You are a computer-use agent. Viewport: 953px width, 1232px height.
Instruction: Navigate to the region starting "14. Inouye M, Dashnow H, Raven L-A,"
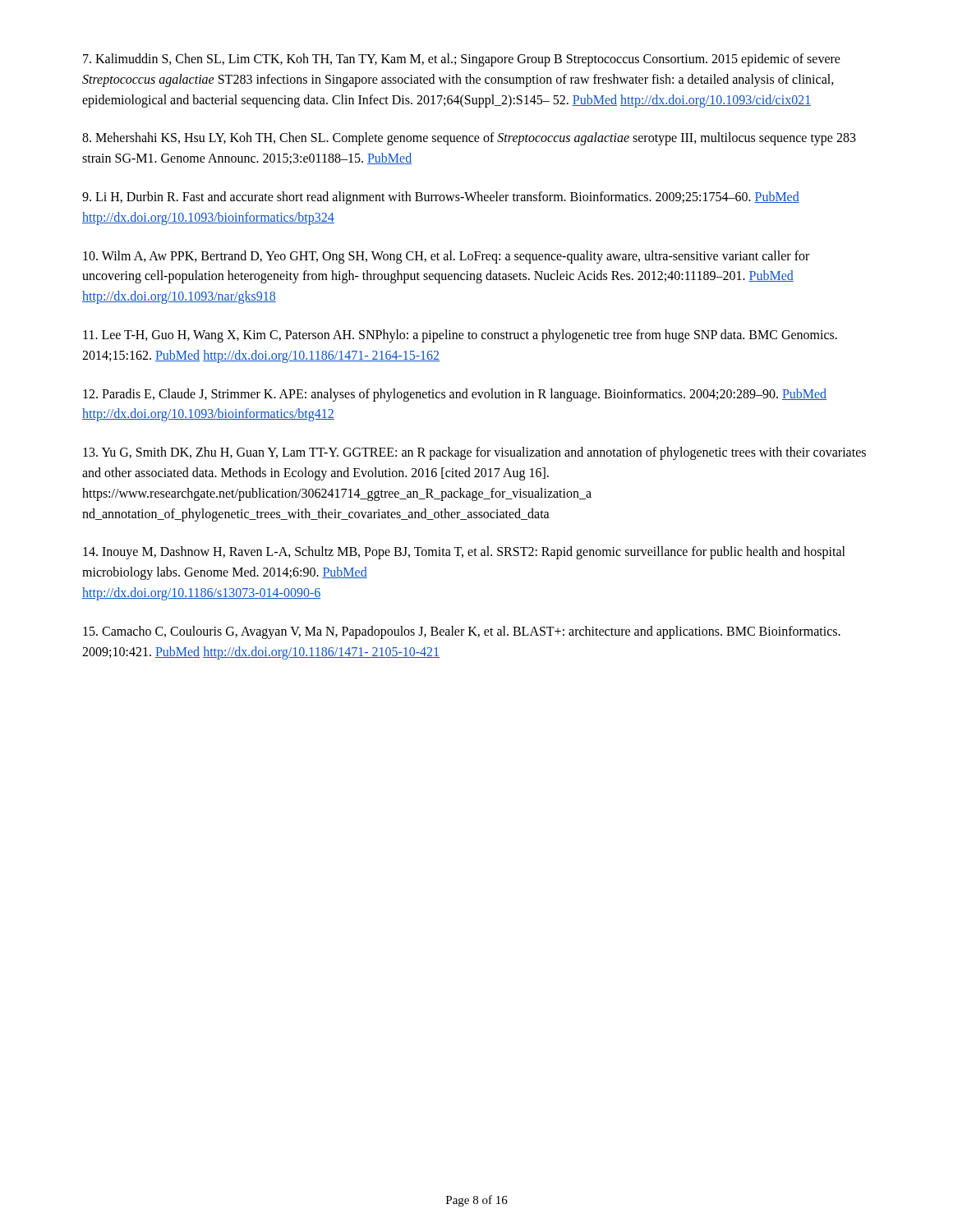(464, 553)
